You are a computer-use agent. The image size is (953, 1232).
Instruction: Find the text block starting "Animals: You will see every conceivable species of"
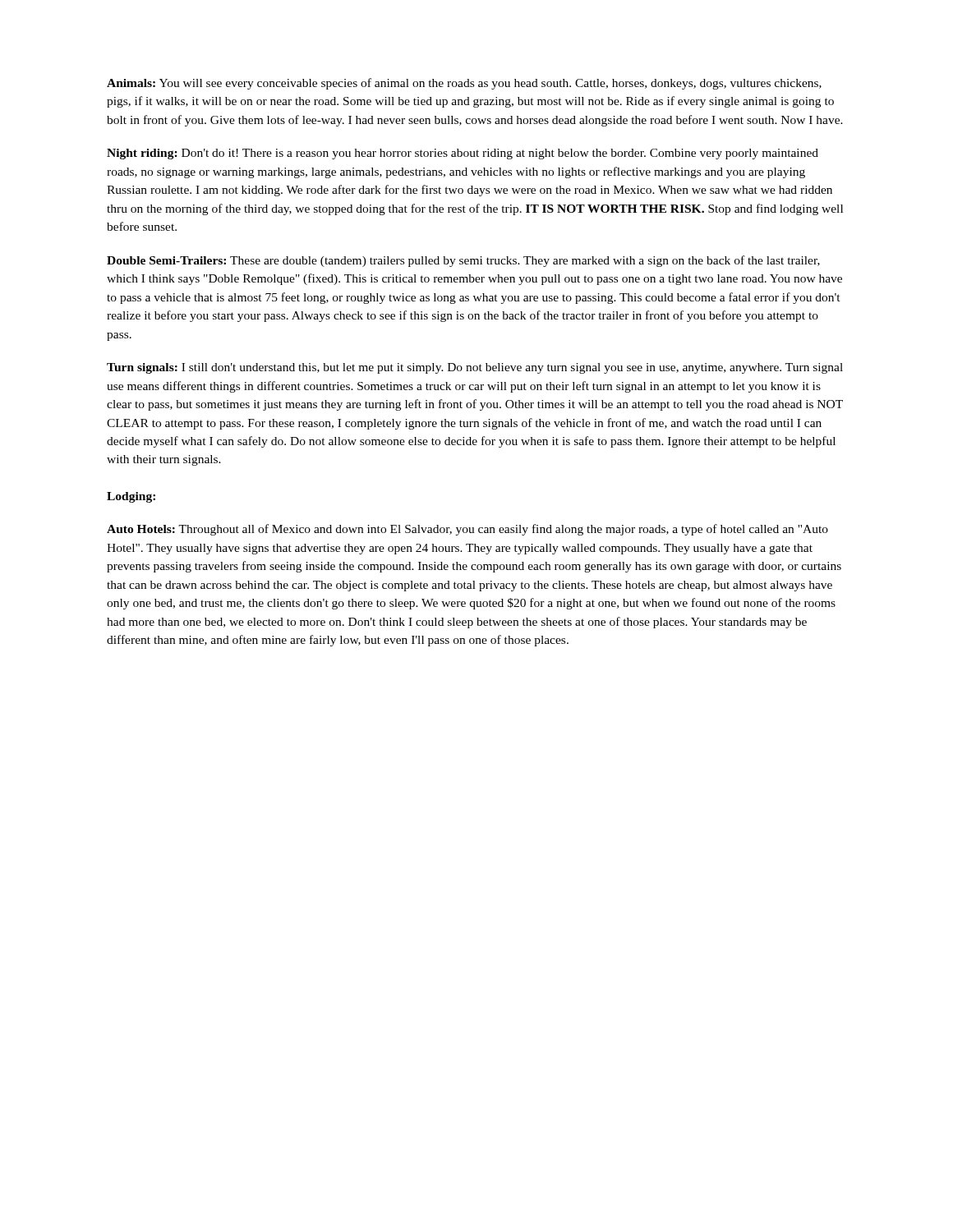(475, 101)
